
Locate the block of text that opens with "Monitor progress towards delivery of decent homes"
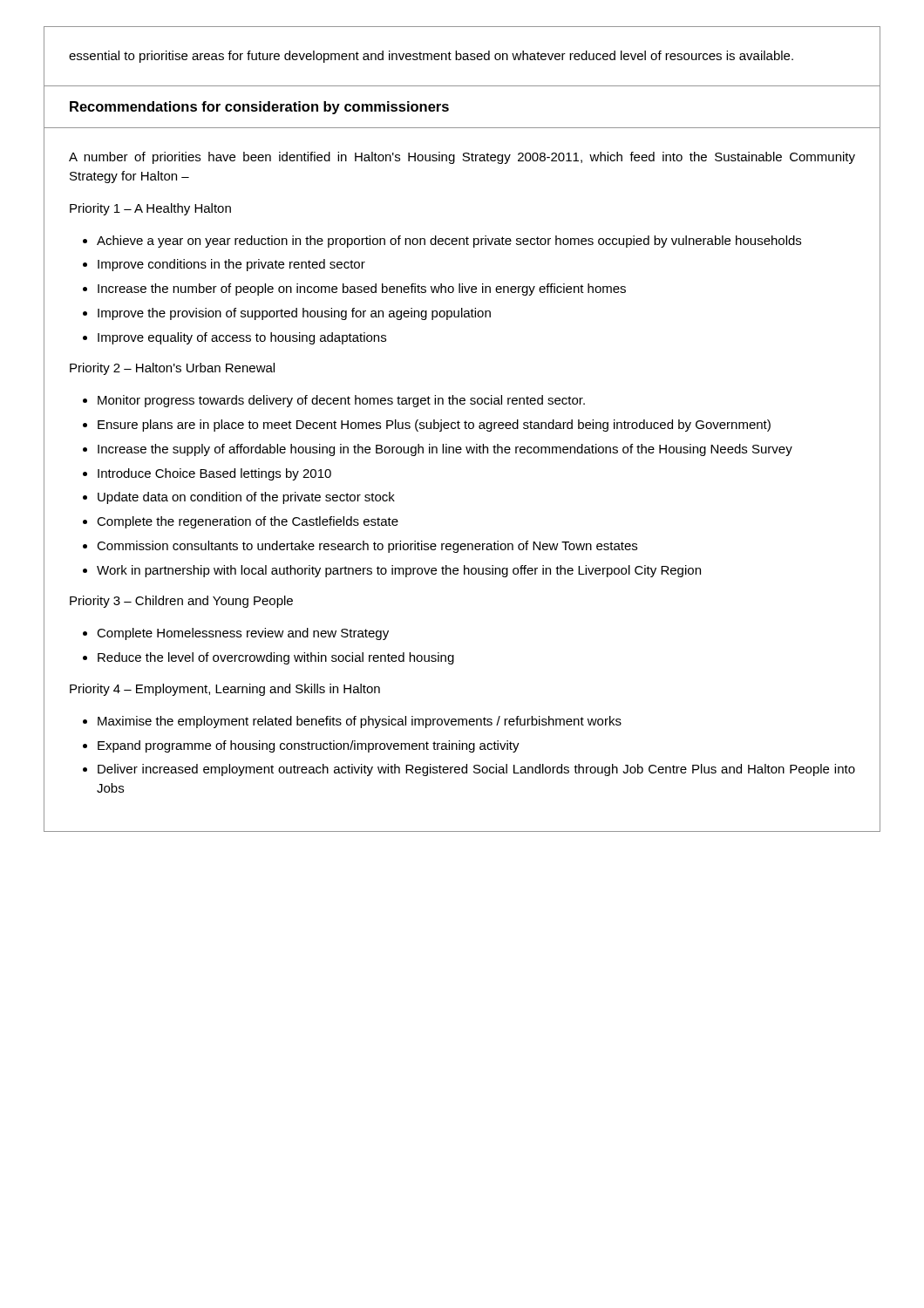[341, 400]
